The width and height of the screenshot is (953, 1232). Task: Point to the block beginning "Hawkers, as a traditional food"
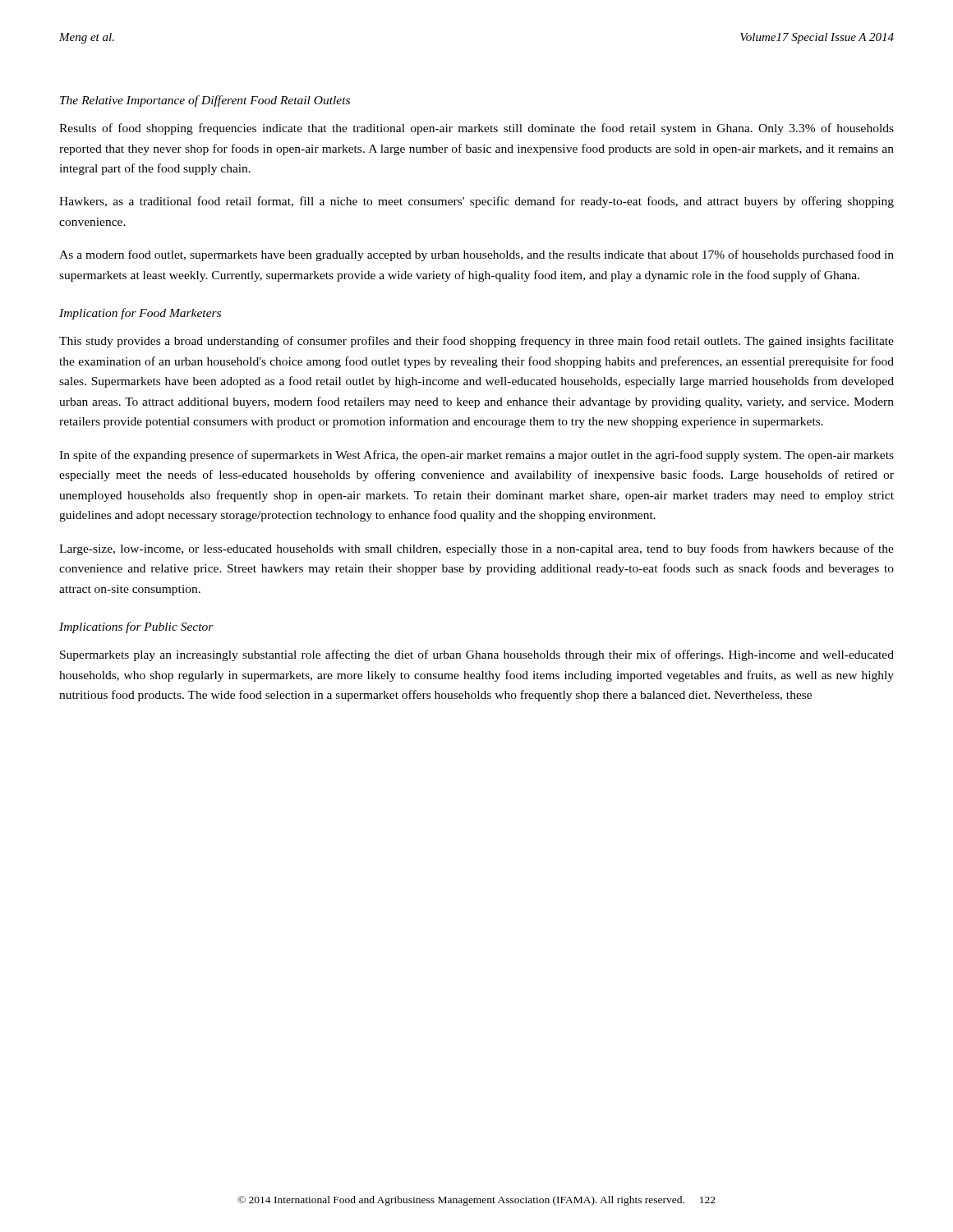click(x=476, y=211)
